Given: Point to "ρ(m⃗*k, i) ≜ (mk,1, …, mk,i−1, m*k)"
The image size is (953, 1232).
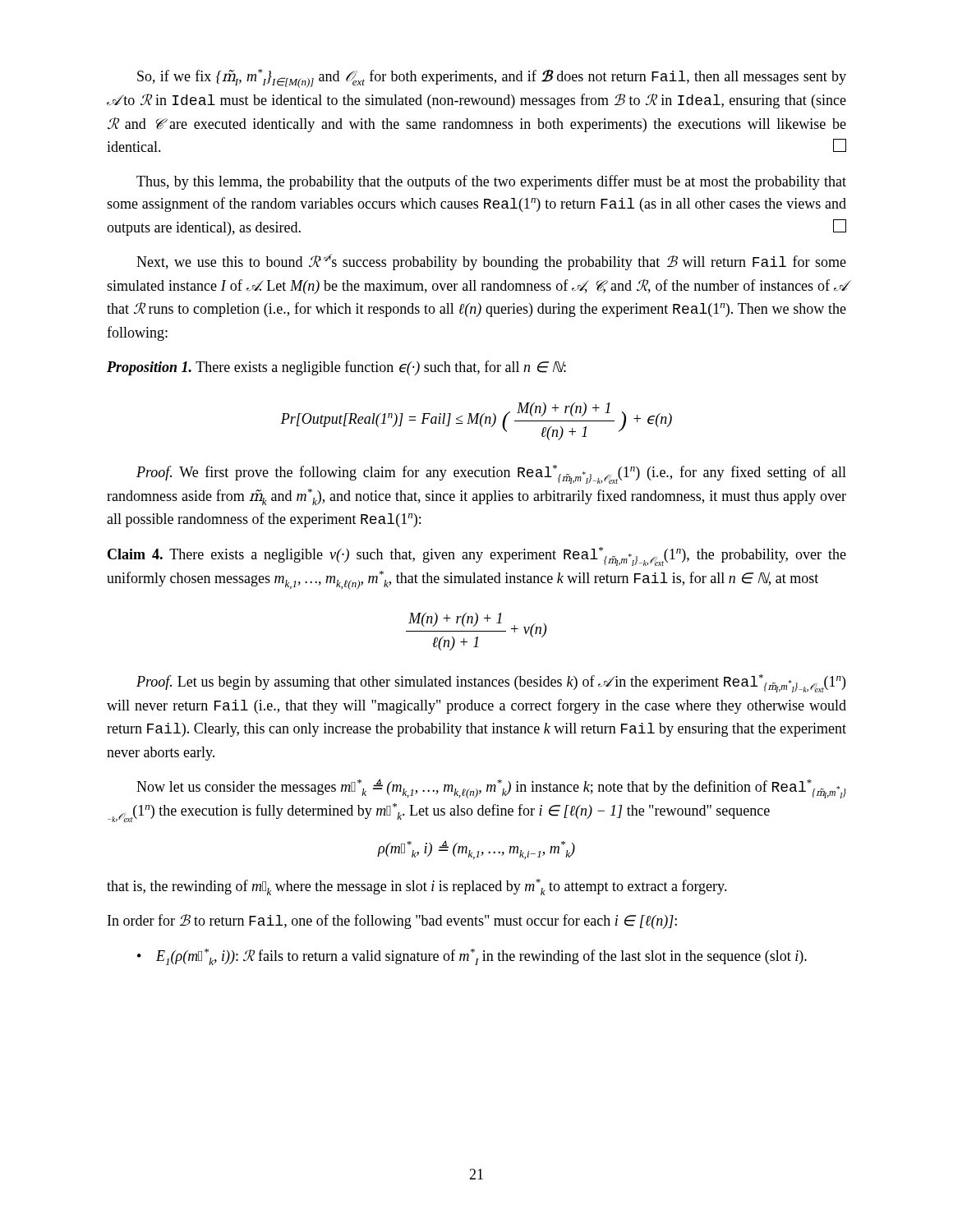Looking at the screenshot, I should [x=476, y=849].
